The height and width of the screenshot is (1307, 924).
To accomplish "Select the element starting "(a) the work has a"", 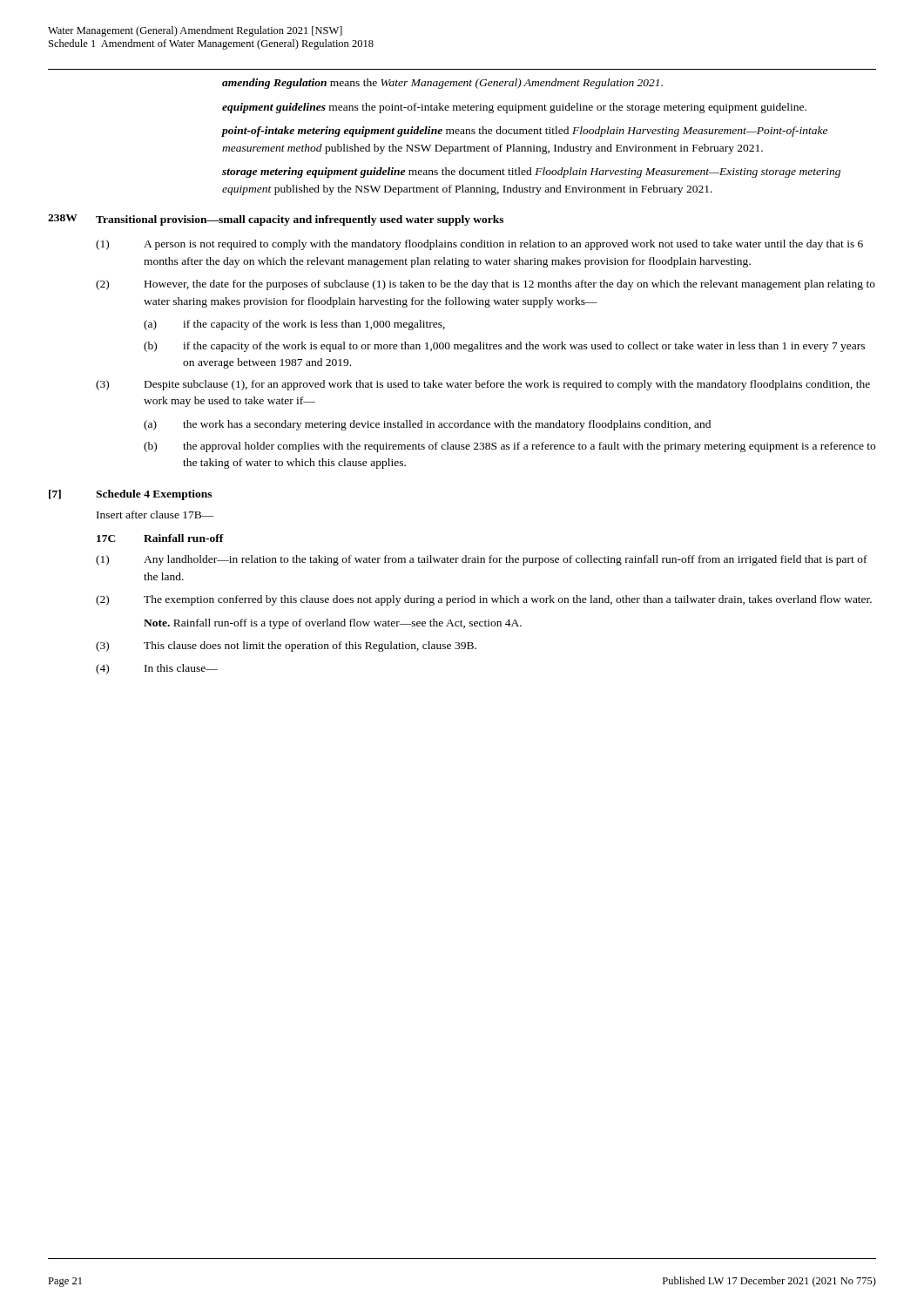I will (x=510, y=424).
